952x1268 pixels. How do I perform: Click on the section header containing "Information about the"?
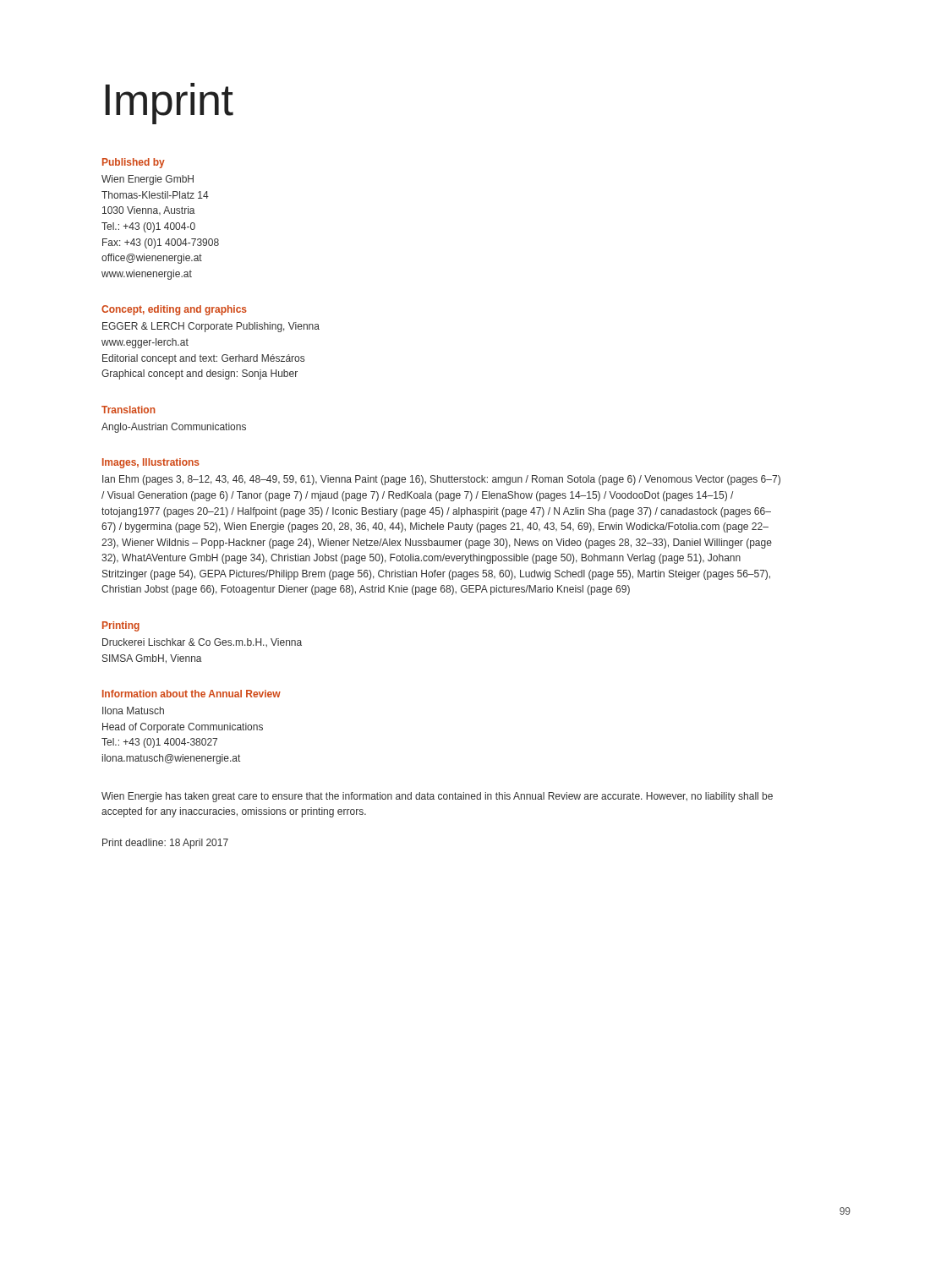191,694
